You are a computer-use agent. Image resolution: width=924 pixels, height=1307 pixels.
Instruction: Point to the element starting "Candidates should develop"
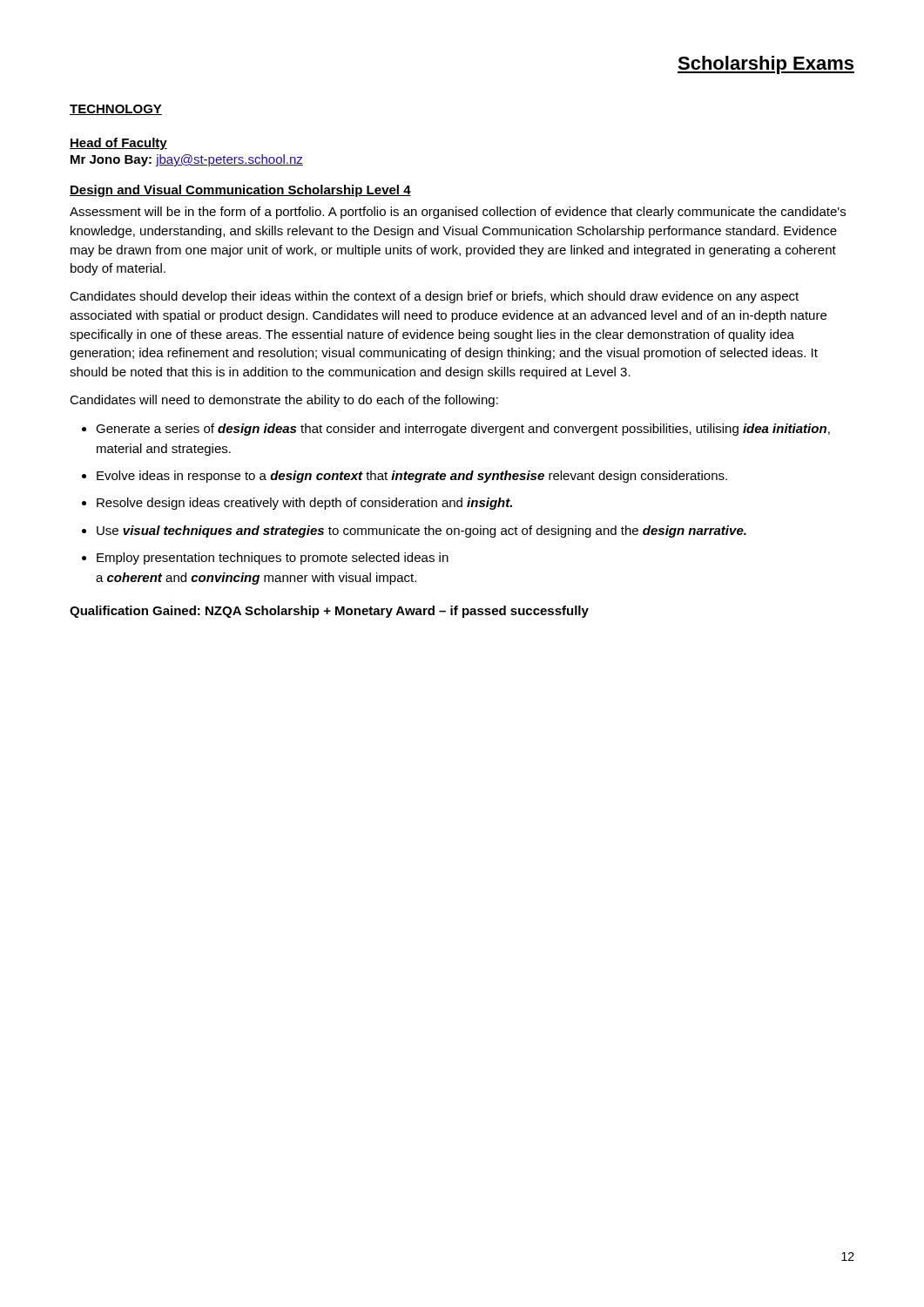(448, 334)
